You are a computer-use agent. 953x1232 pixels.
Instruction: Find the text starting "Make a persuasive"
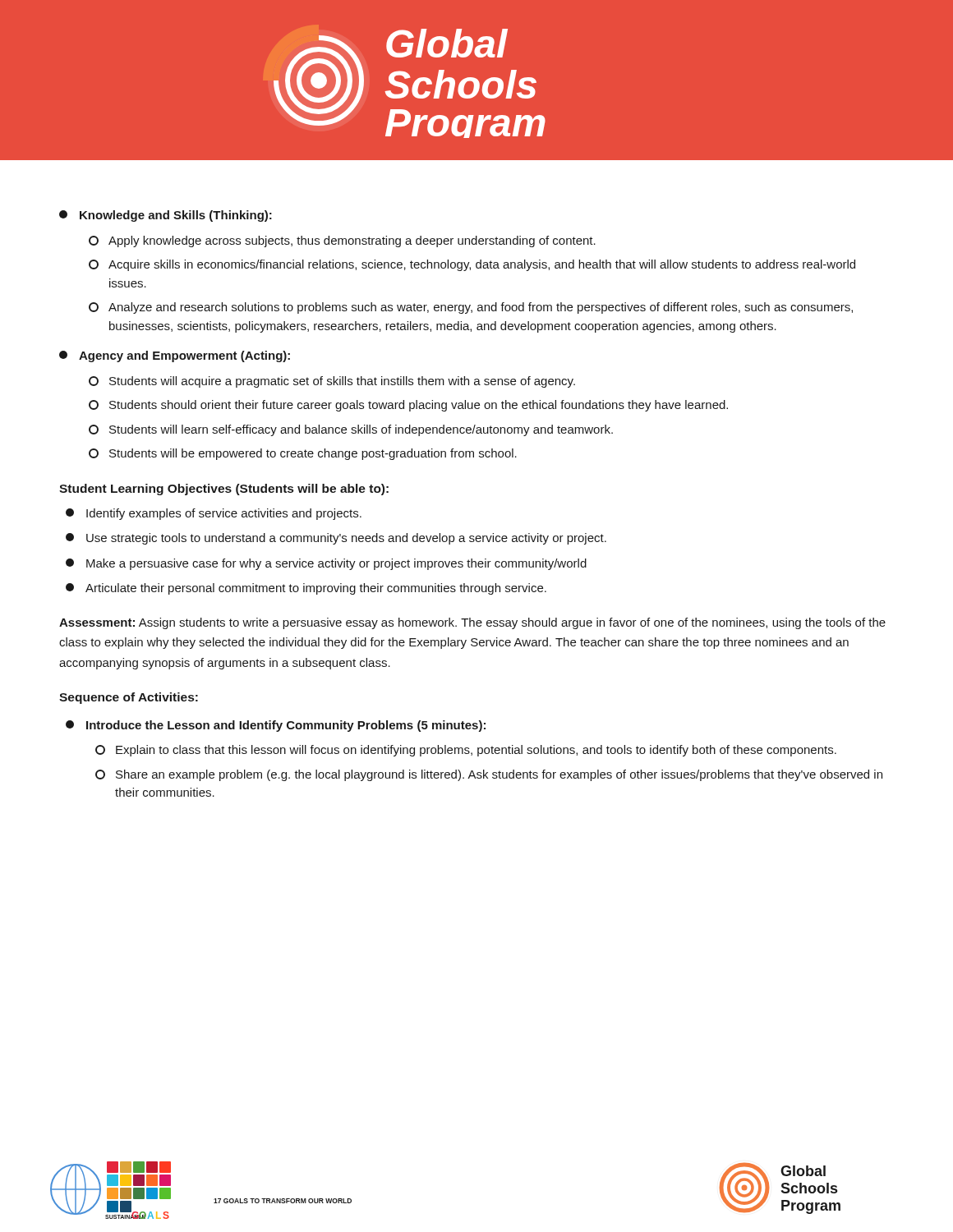tap(326, 563)
